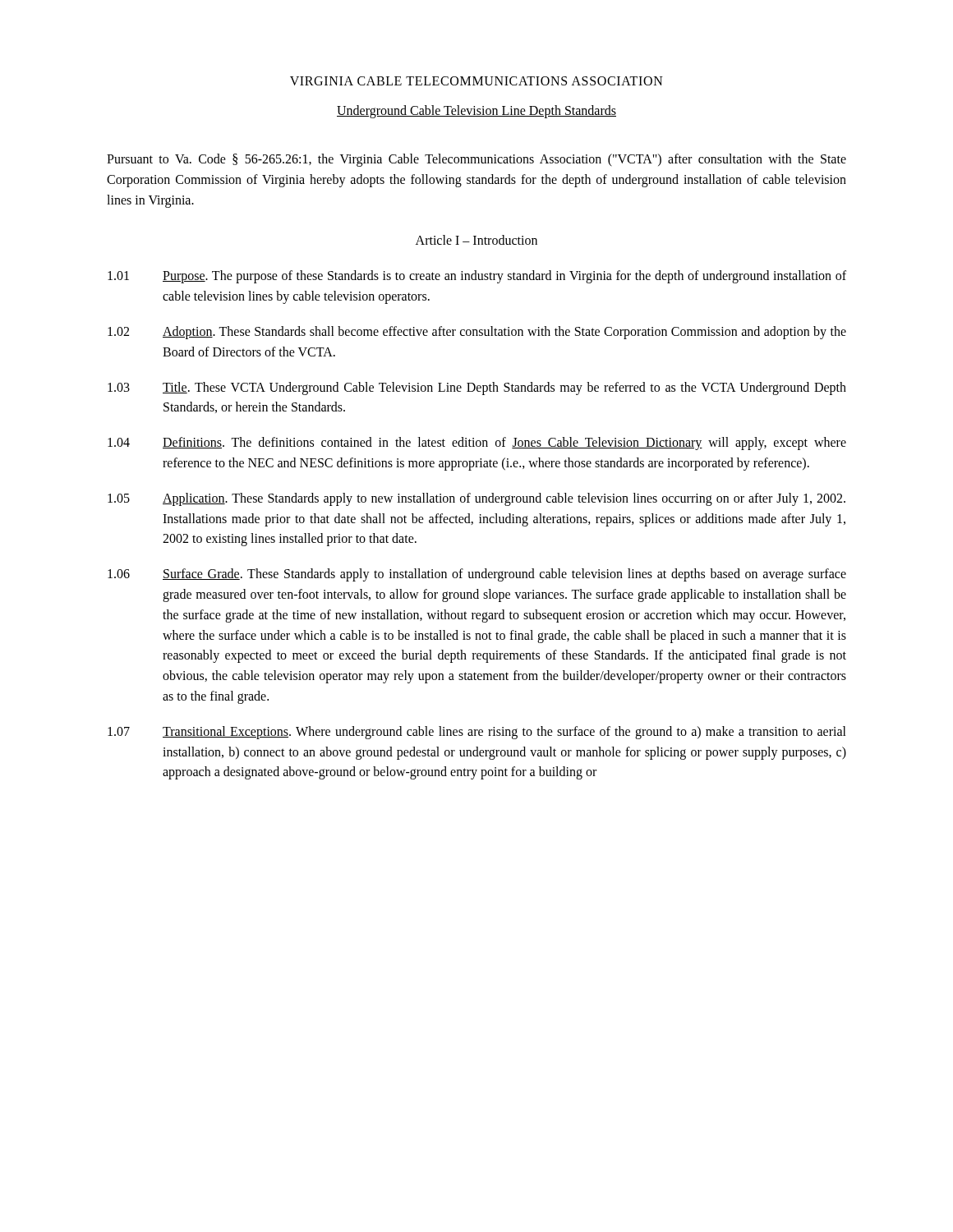Navigate to the passage starting "02 Adoption. These Standards shall"
The width and height of the screenshot is (953, 1232).
tap(476, 342)
